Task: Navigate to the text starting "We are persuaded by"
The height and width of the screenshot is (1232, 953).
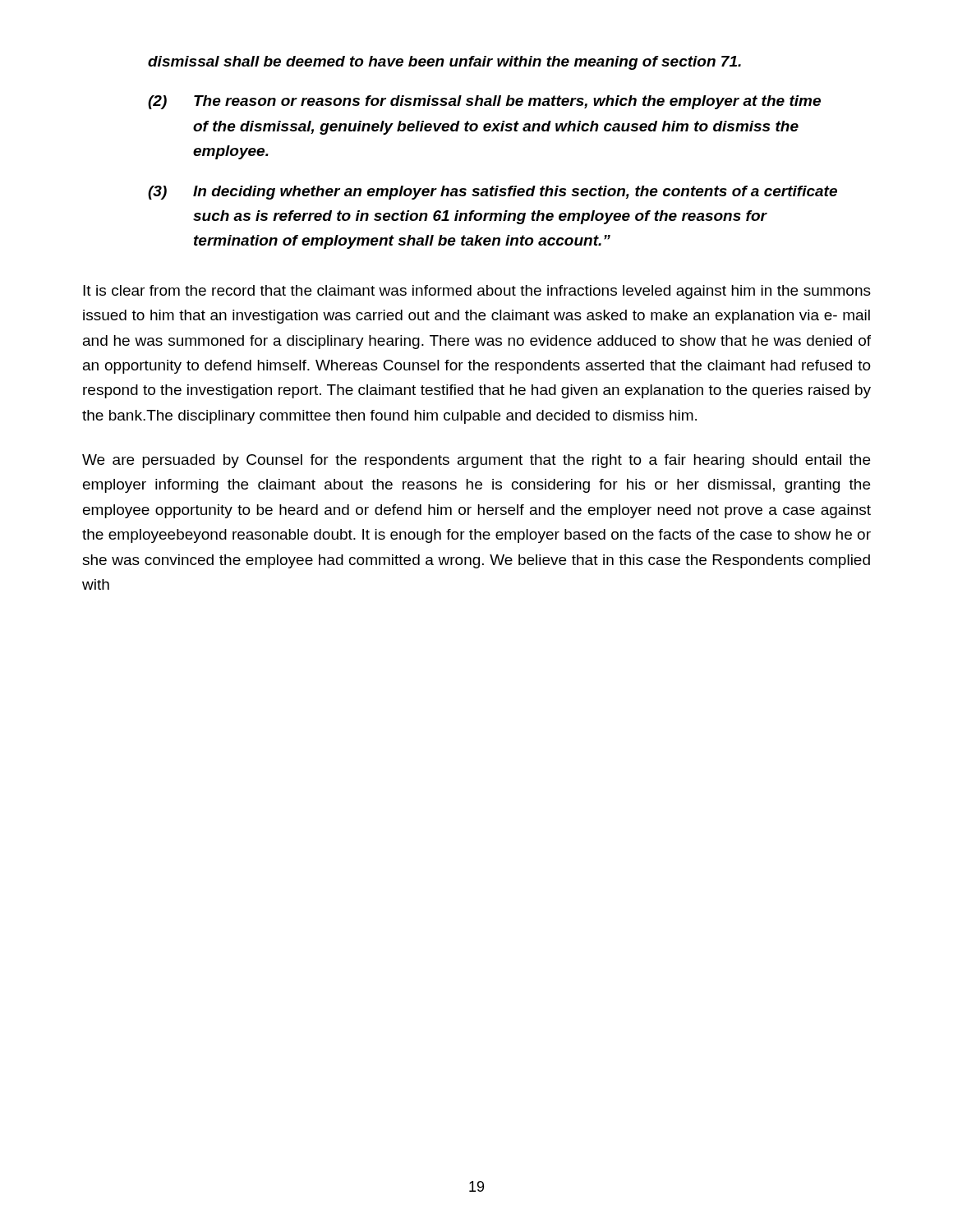Action: pos(476,522)
